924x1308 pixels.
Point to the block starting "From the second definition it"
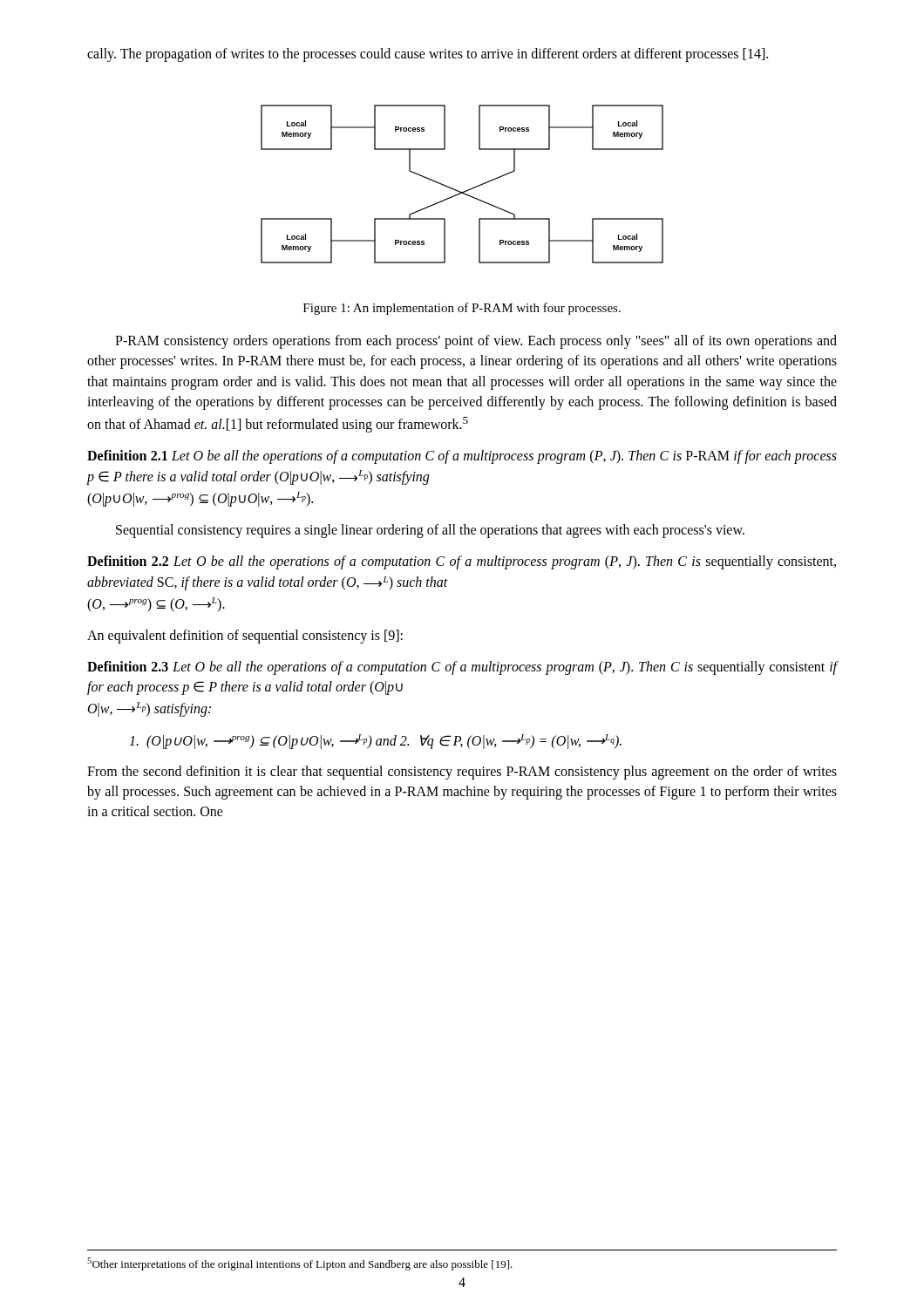pyautogui.click(x=462, y=791)
